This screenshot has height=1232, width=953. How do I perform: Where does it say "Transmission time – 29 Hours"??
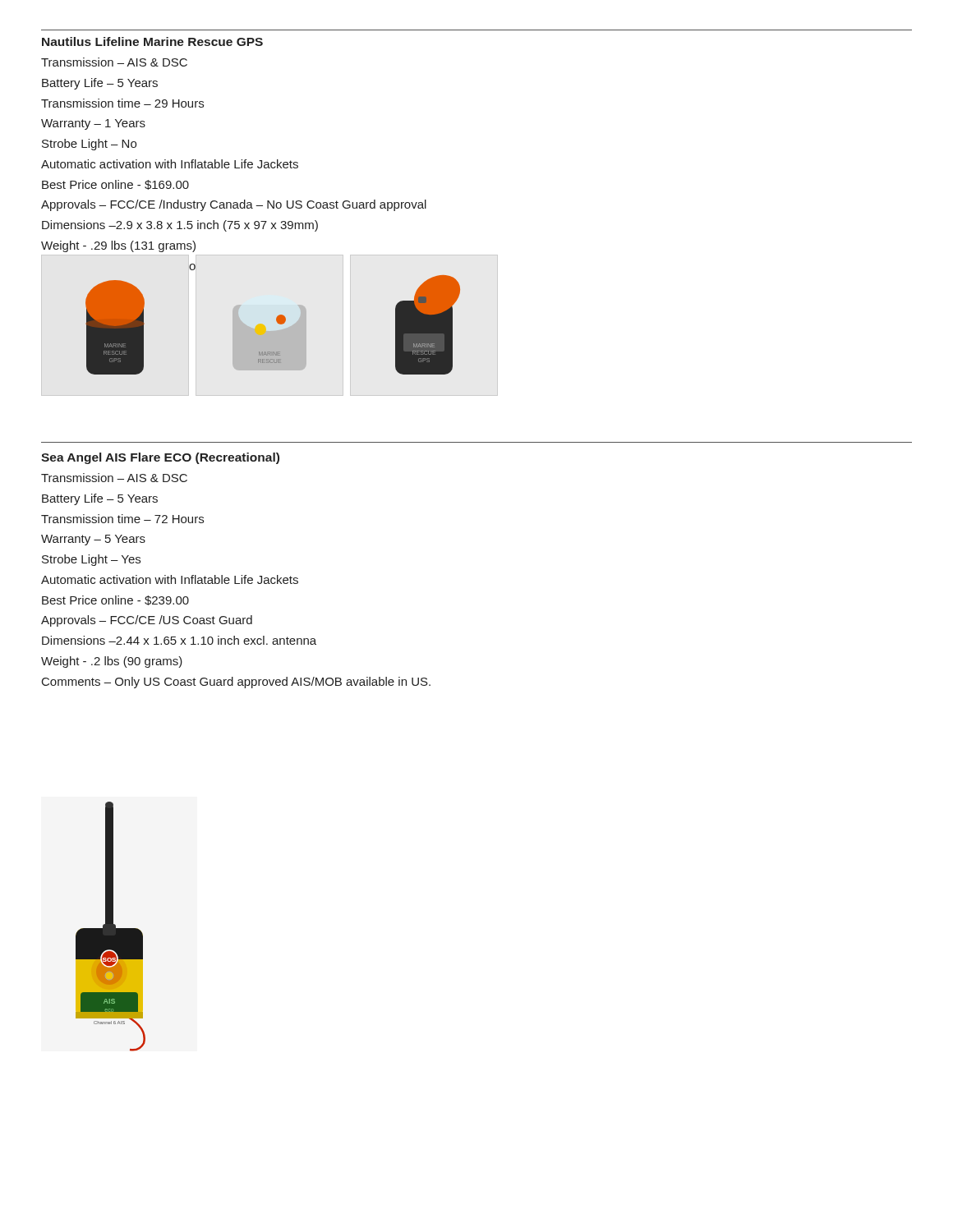click(123, 103)
